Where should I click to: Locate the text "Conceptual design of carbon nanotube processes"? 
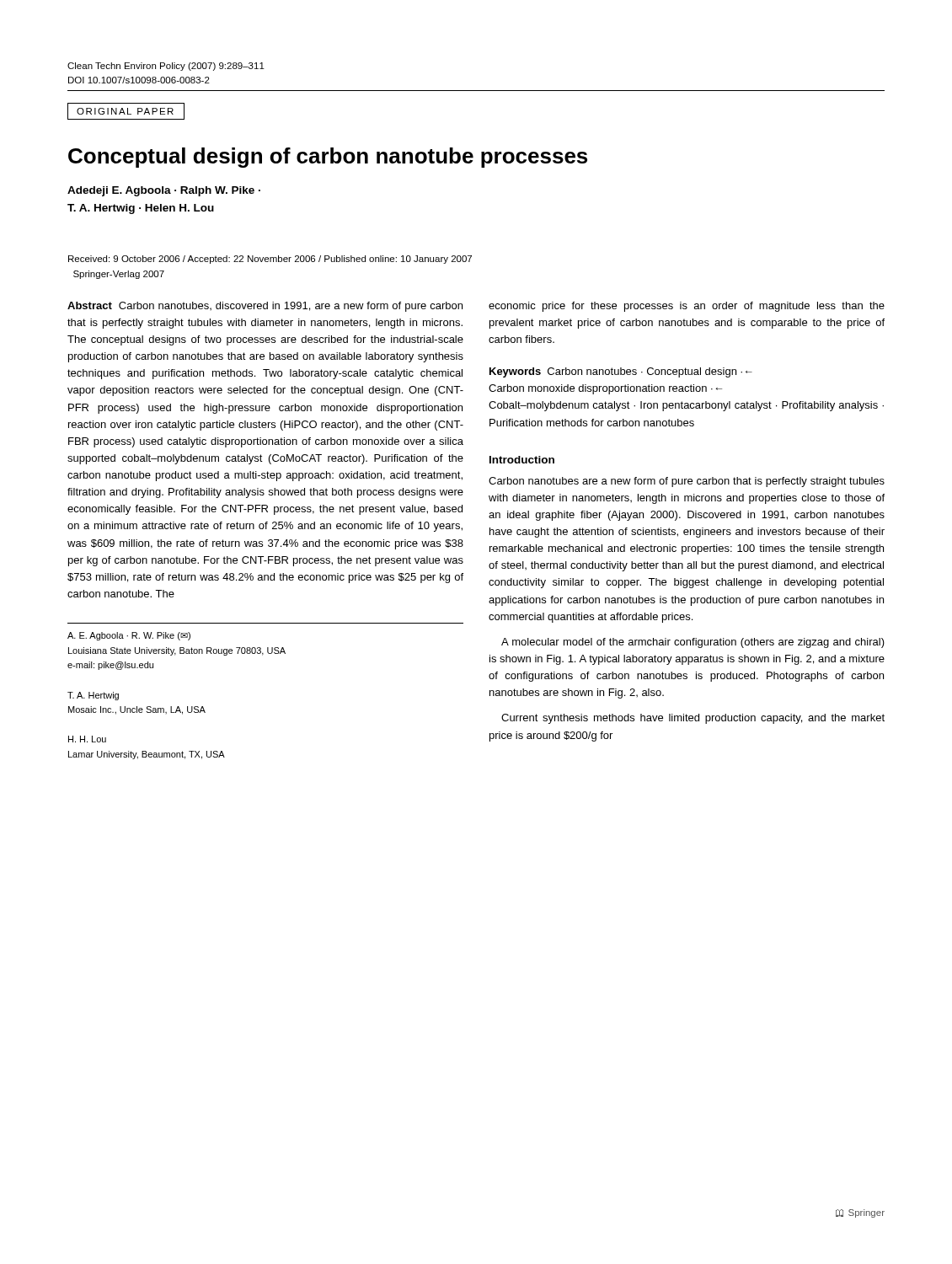(x=476, y=156)
